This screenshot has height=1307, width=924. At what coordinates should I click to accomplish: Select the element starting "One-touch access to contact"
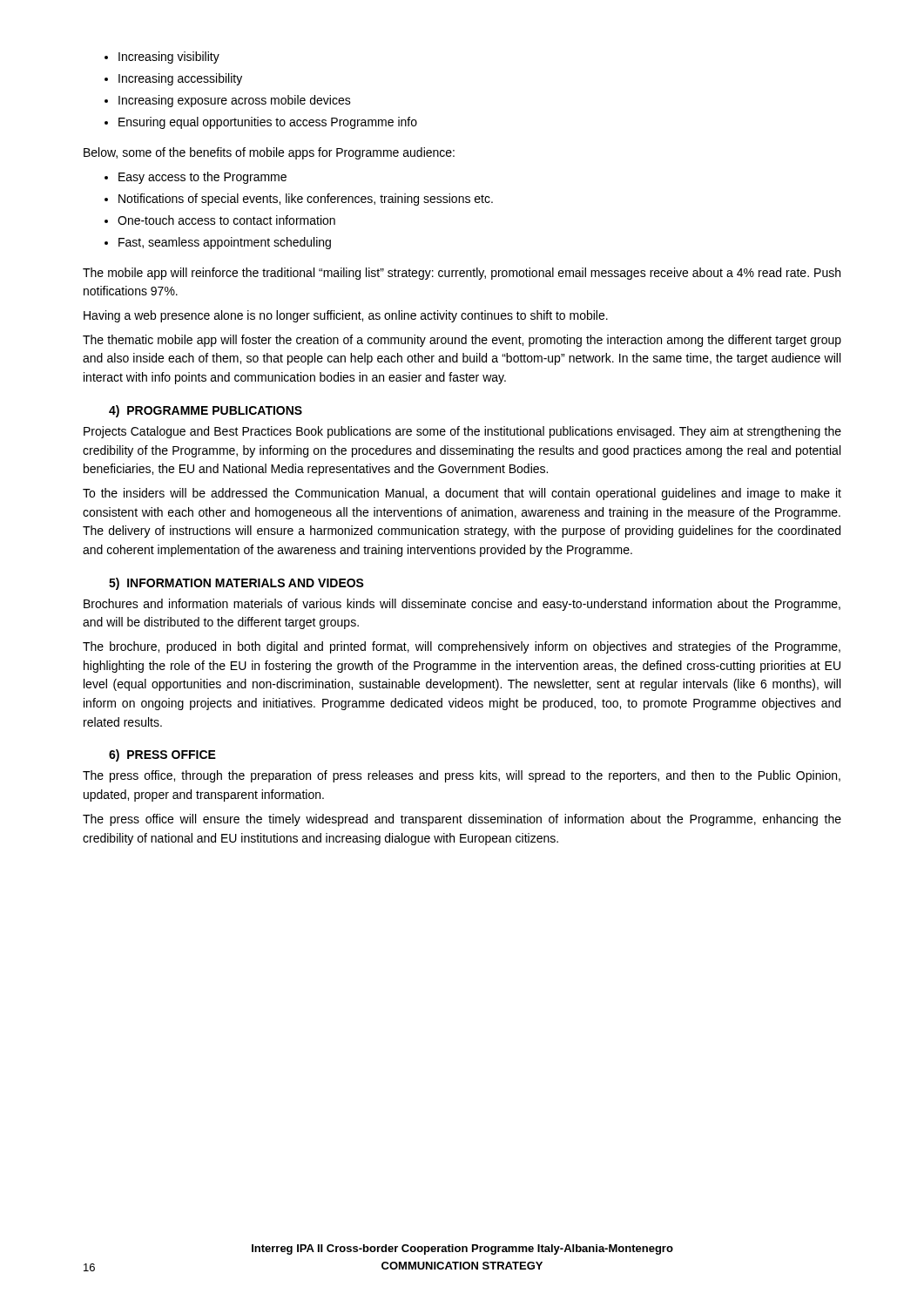point(220,220)
